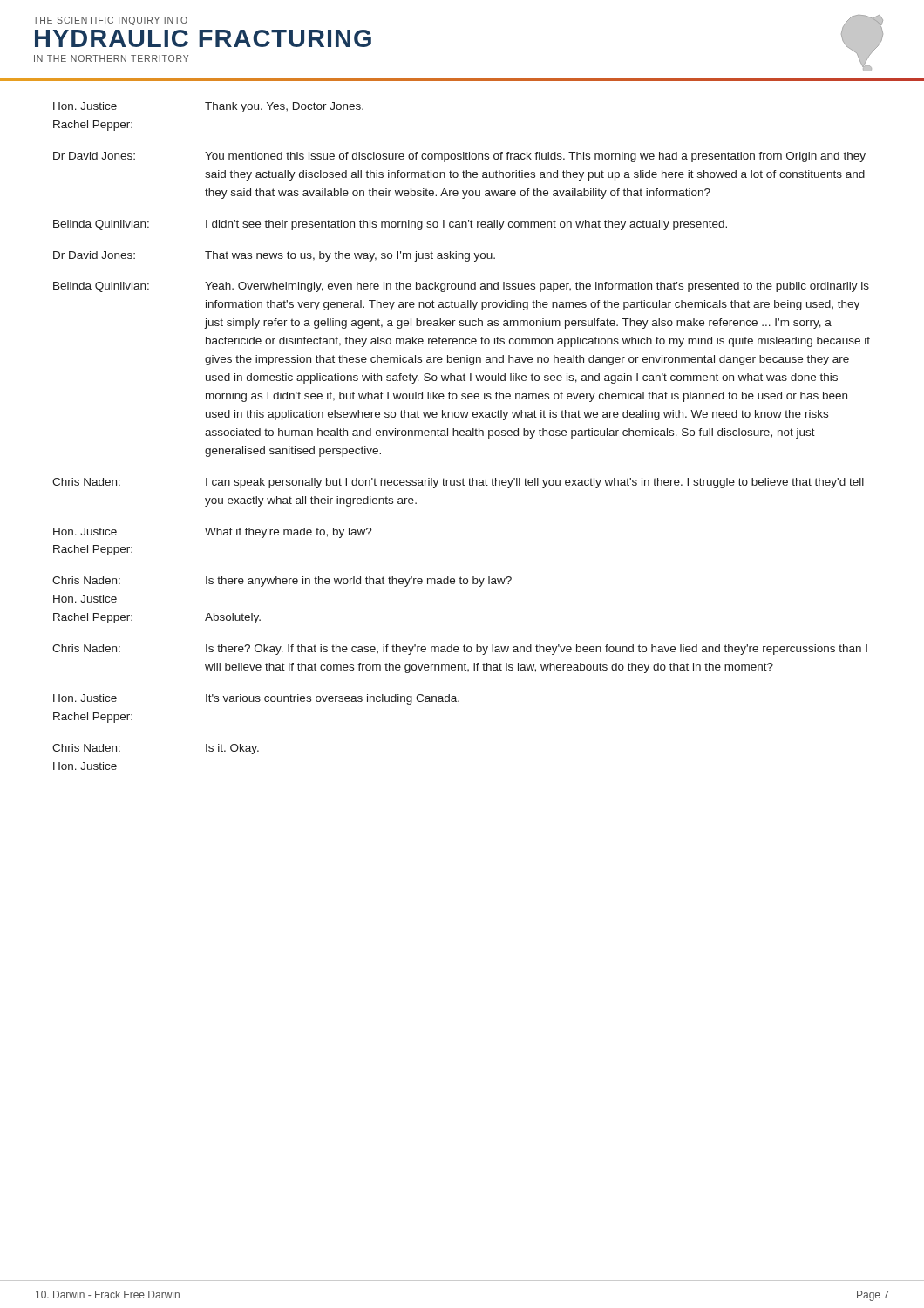Click on the text block that reads "Belinda Quinlivian: Yeah. Overwhelmingly, even here"

(x=462, y=369)
